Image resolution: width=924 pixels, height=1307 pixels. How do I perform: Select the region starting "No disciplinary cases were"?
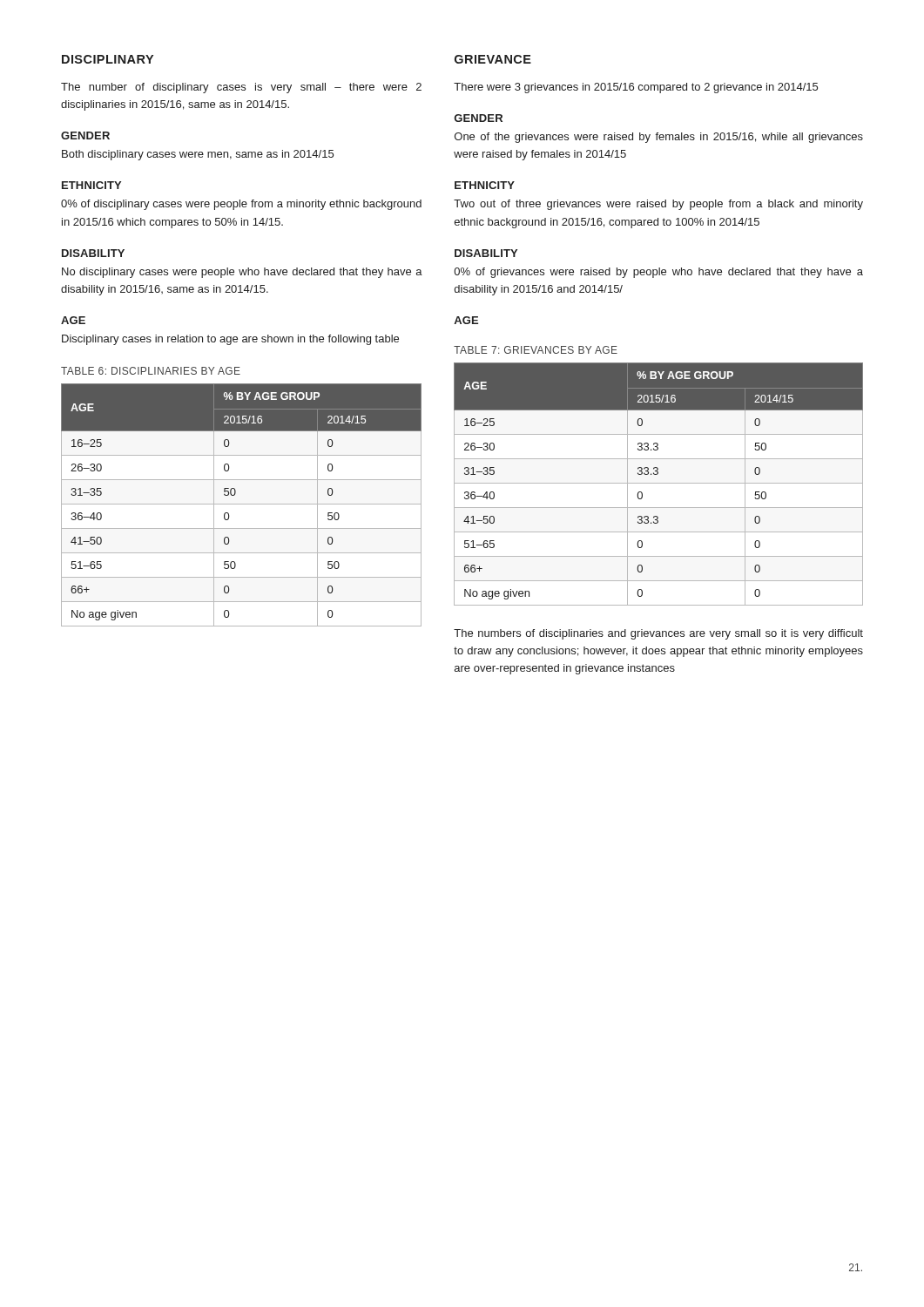tap(241, 280)
